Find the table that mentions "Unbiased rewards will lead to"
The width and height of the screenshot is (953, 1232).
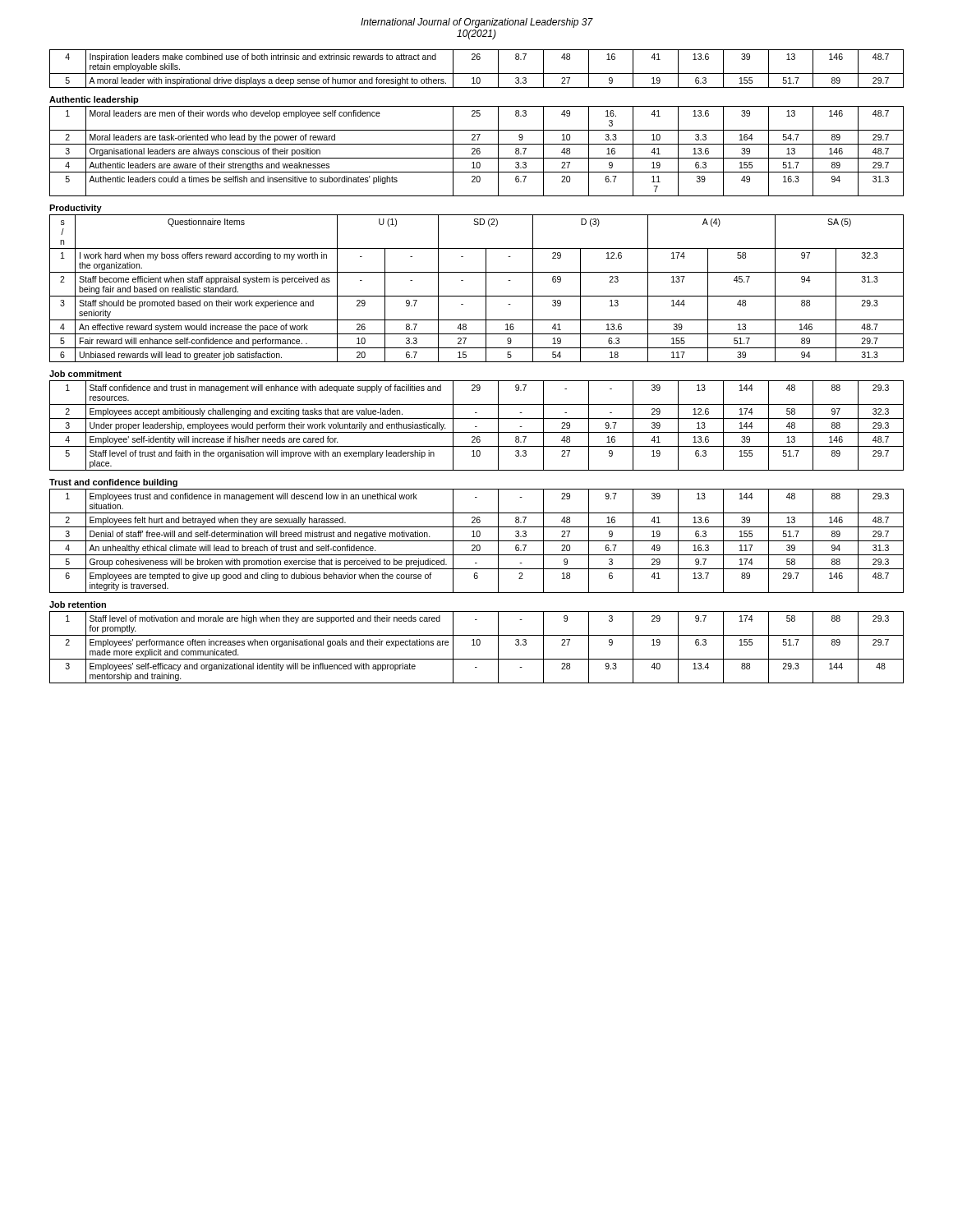476,288
